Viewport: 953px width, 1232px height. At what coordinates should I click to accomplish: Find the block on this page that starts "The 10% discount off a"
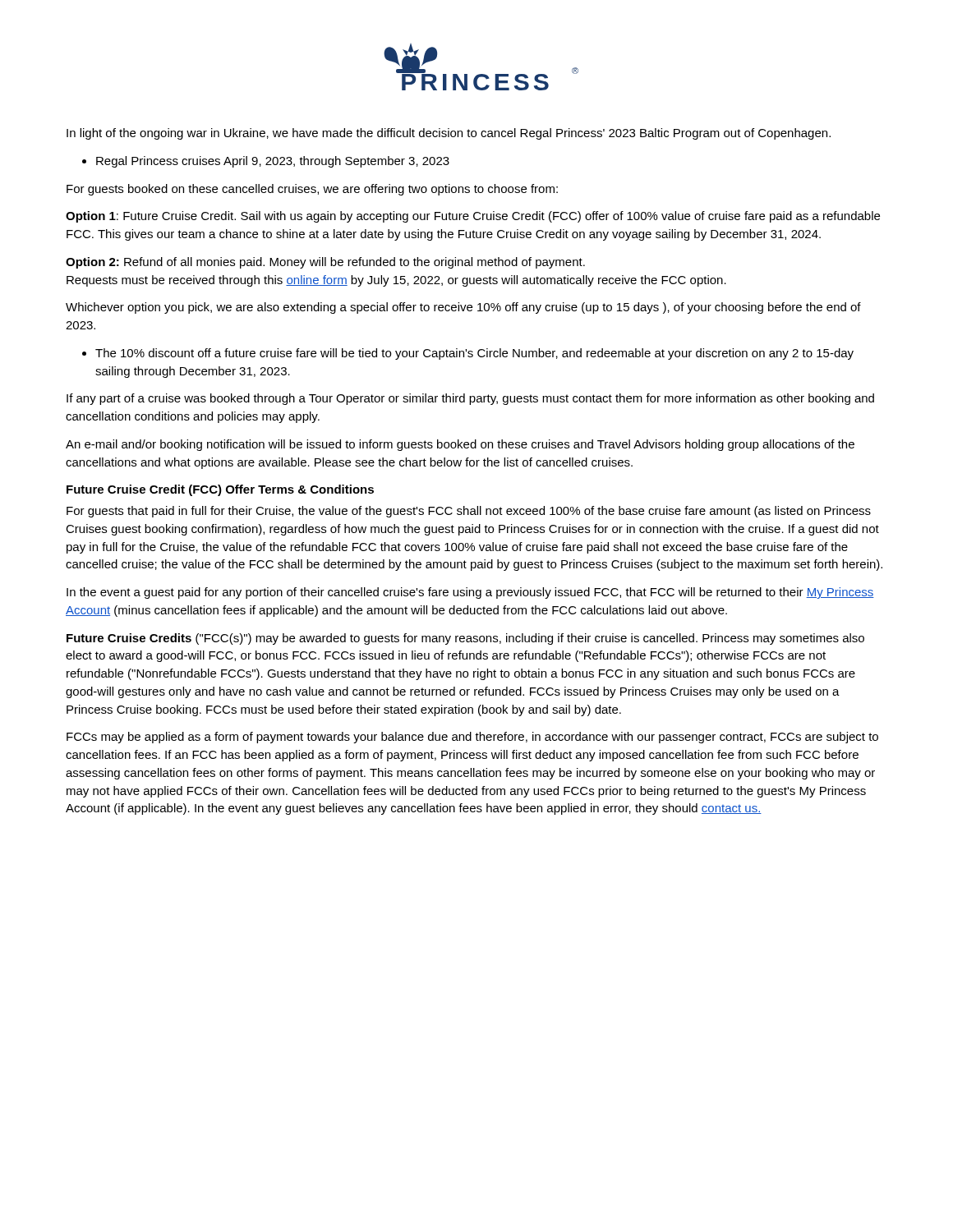[474, 361]
